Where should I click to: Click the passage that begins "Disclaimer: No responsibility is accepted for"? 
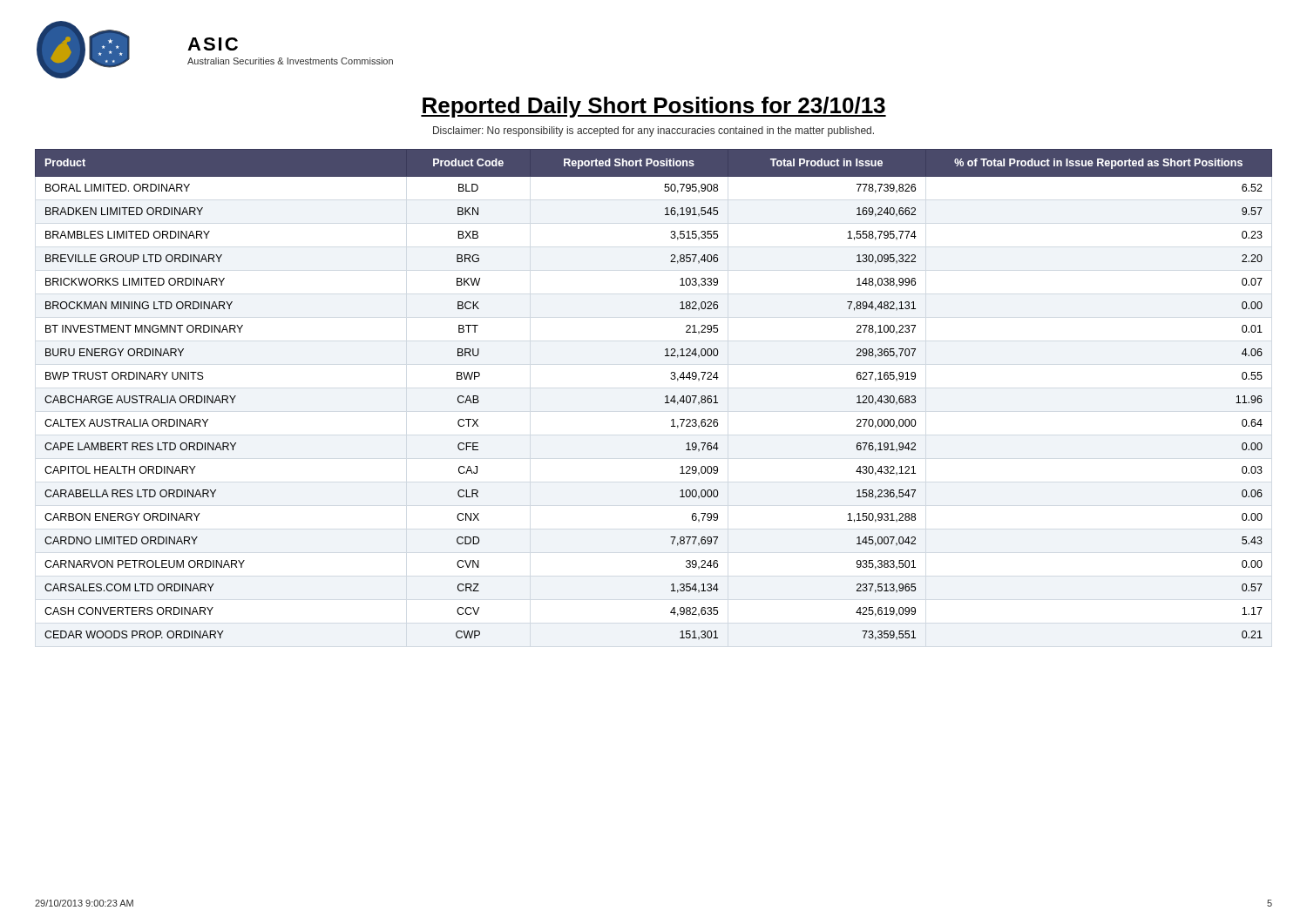tap(654, 131)
